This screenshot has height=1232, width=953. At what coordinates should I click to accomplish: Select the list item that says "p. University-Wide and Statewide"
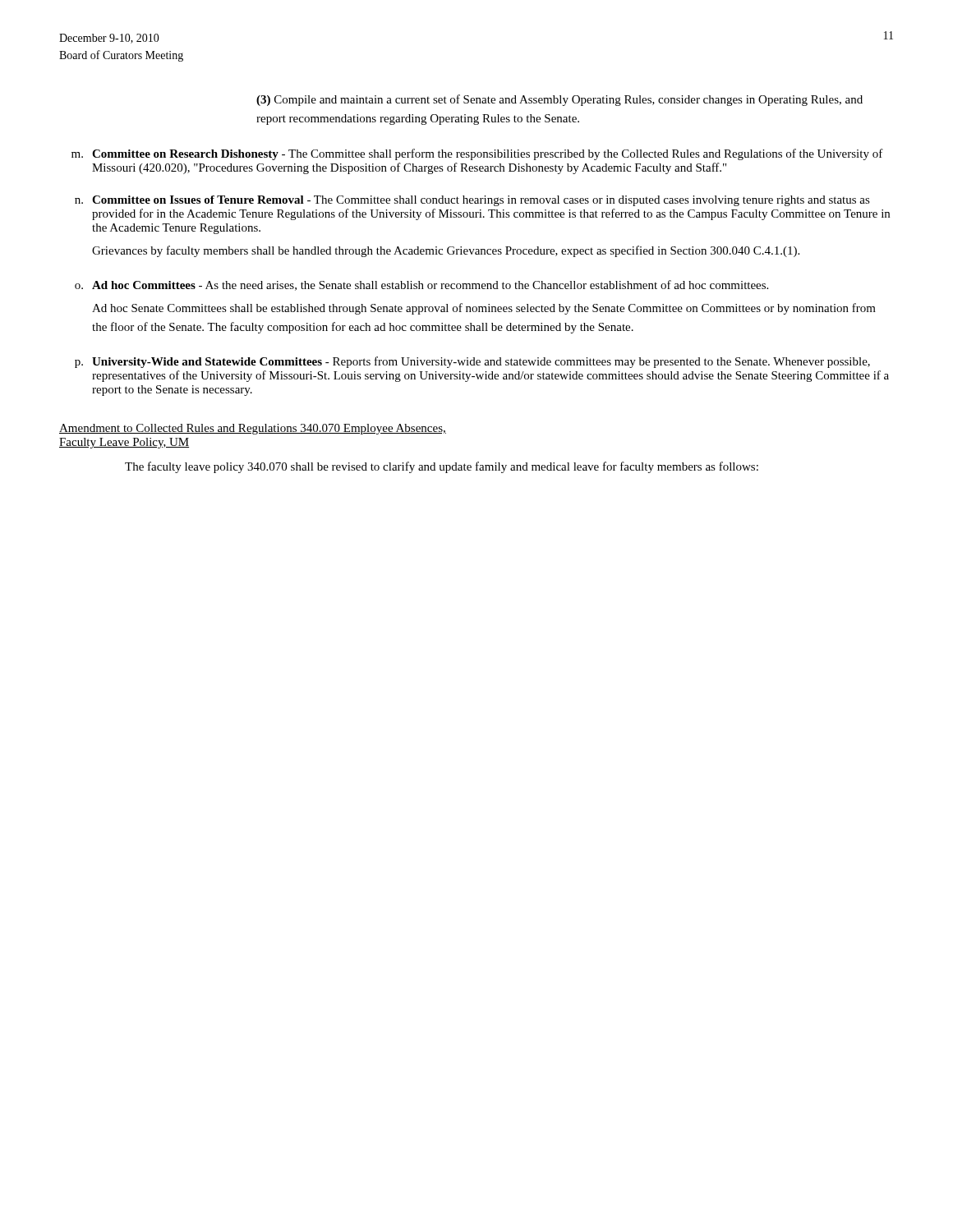pyautogui.click(x=476, y=376)
